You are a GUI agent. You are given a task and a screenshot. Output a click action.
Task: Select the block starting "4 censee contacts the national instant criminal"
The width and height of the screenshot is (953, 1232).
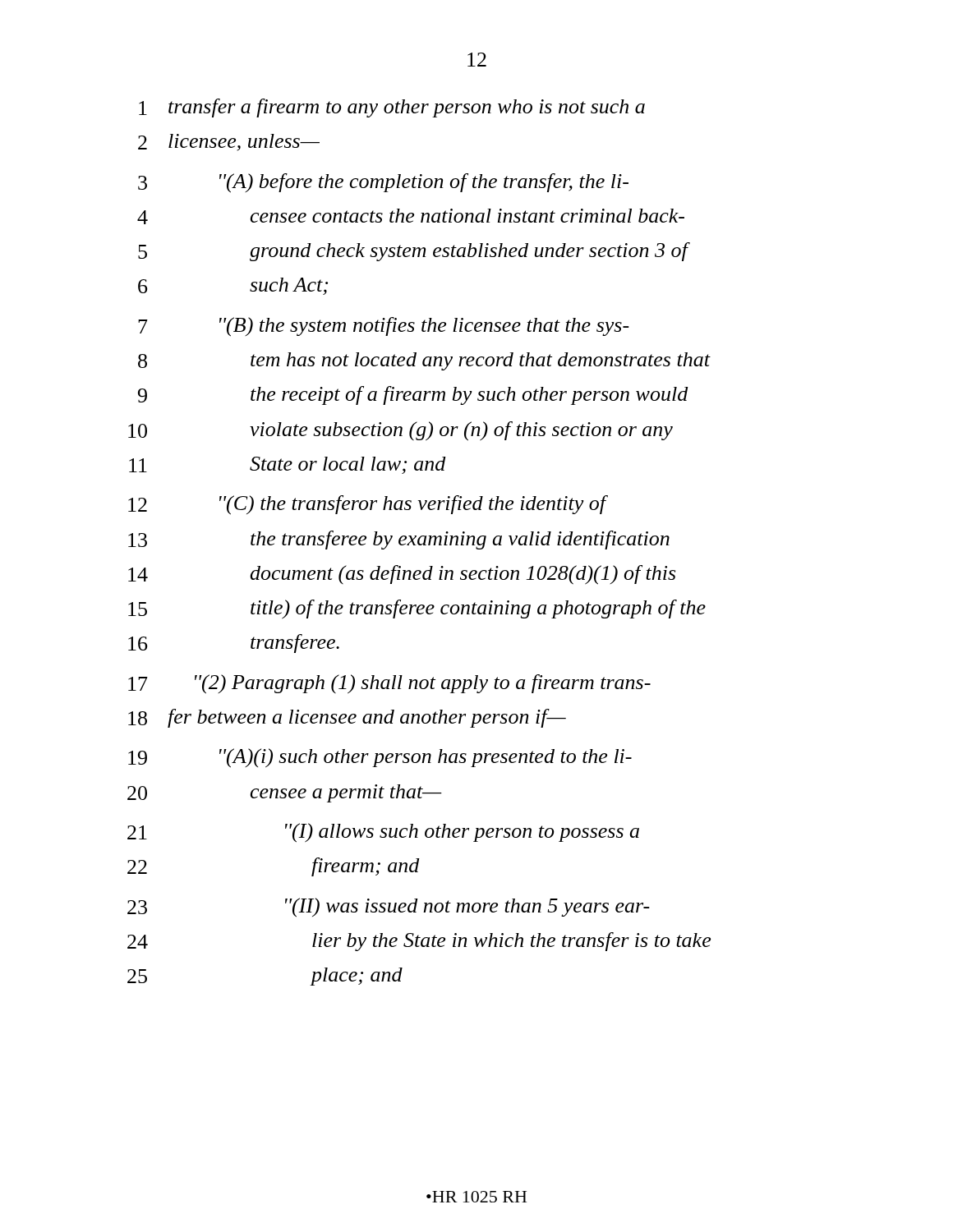tap(476, 217)
